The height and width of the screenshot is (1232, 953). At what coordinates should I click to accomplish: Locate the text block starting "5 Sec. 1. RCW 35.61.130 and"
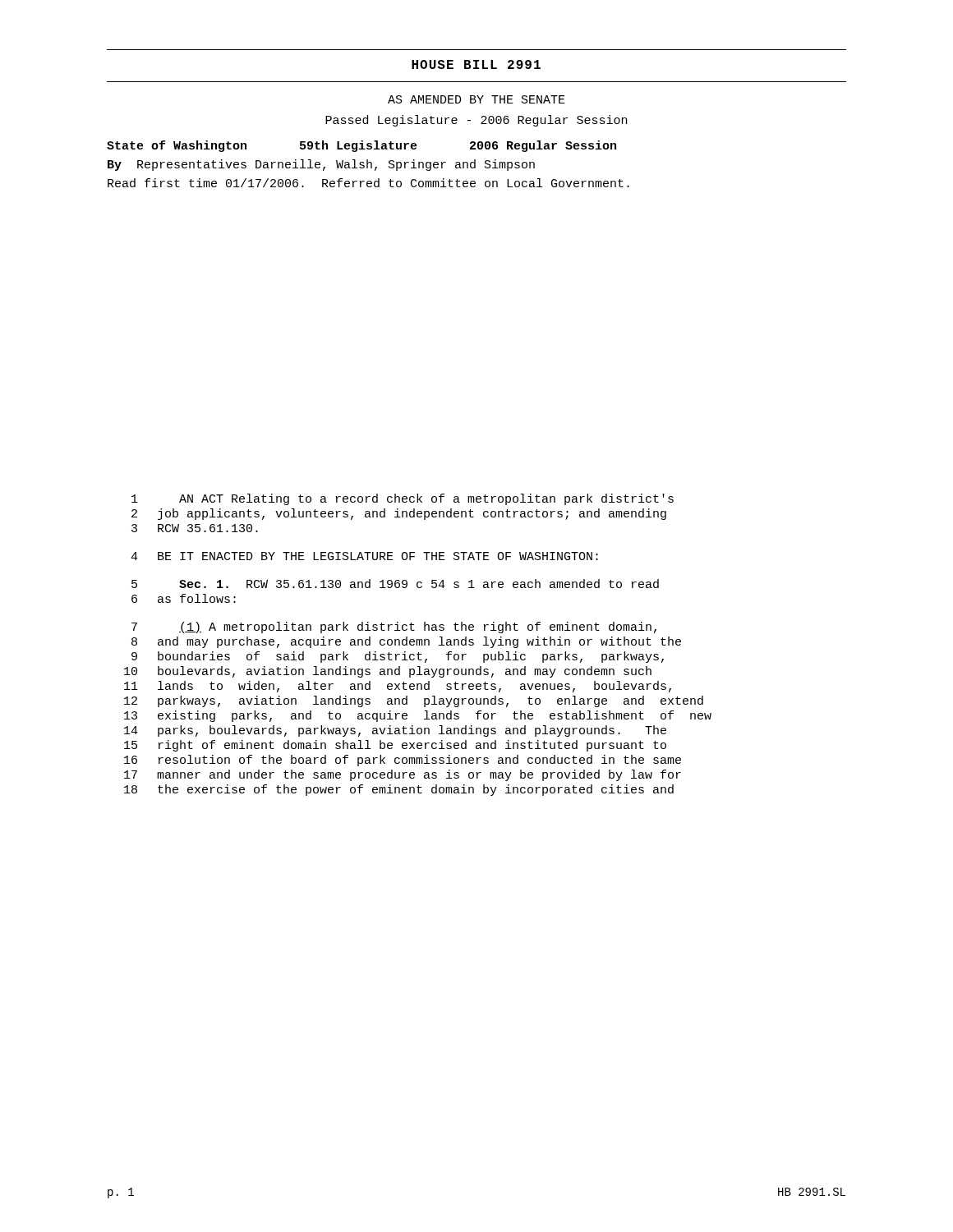tap(476, 585)
